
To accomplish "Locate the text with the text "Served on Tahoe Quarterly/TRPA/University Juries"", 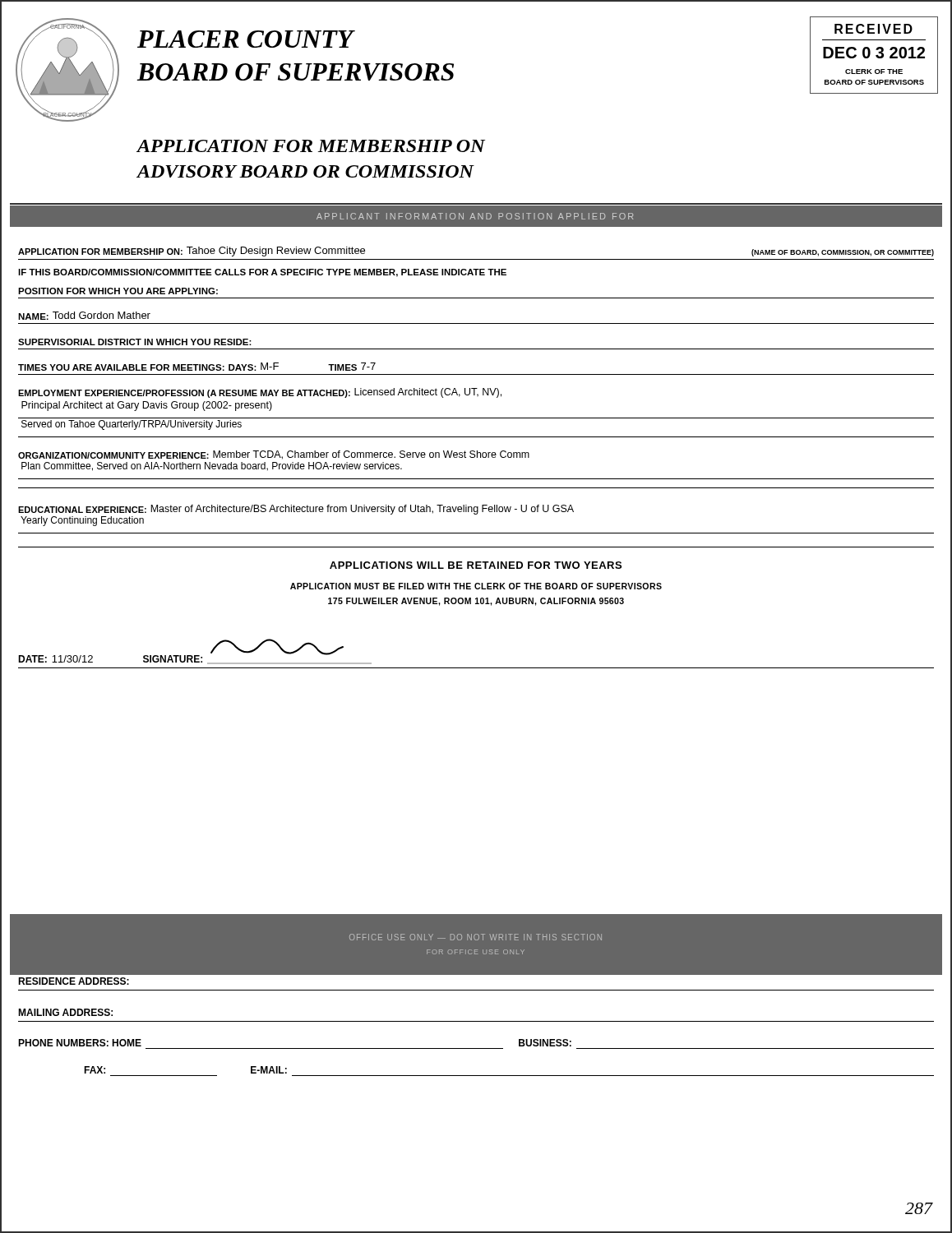I will pos(130,424).
